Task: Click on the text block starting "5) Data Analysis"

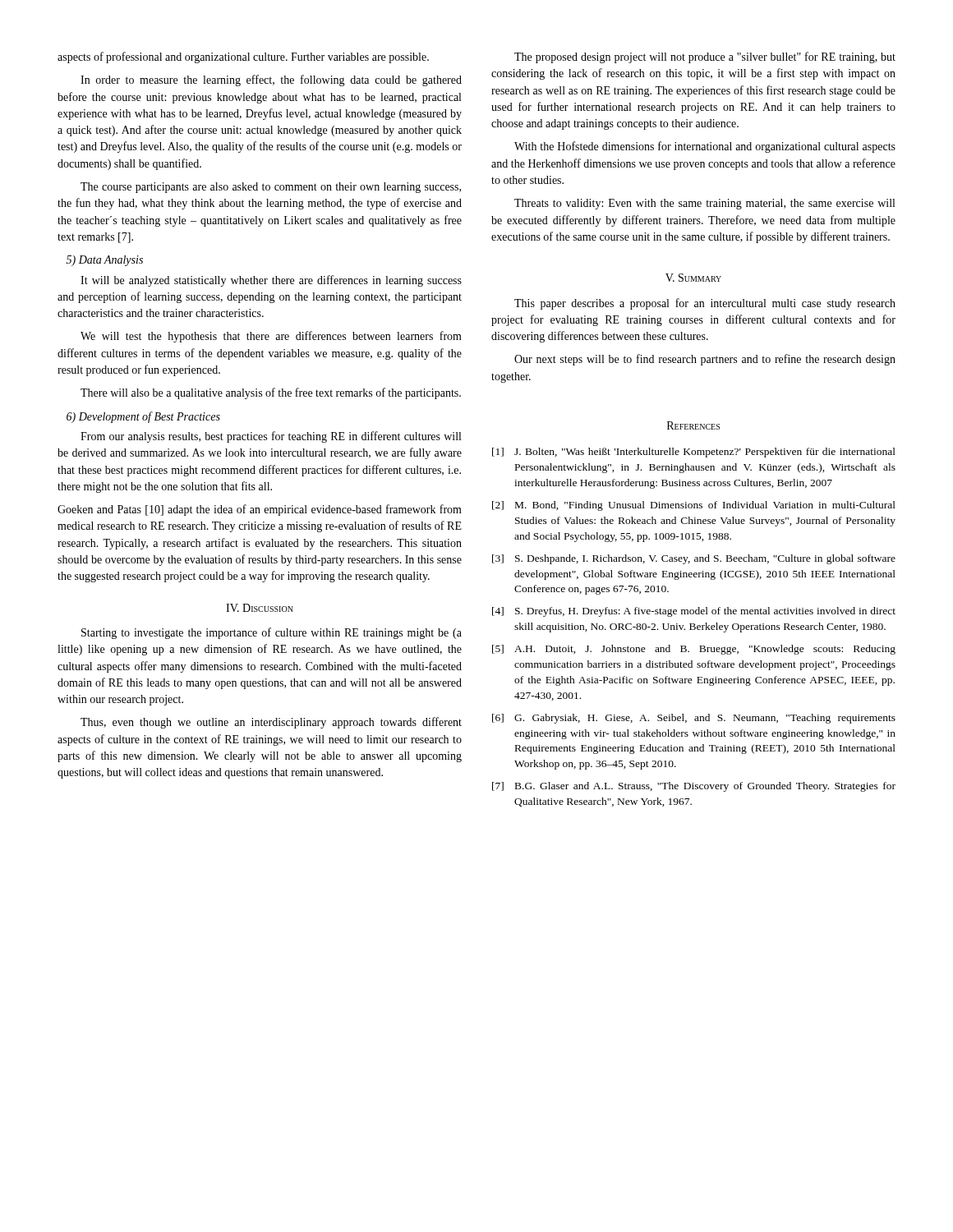Action: (100, 260)
